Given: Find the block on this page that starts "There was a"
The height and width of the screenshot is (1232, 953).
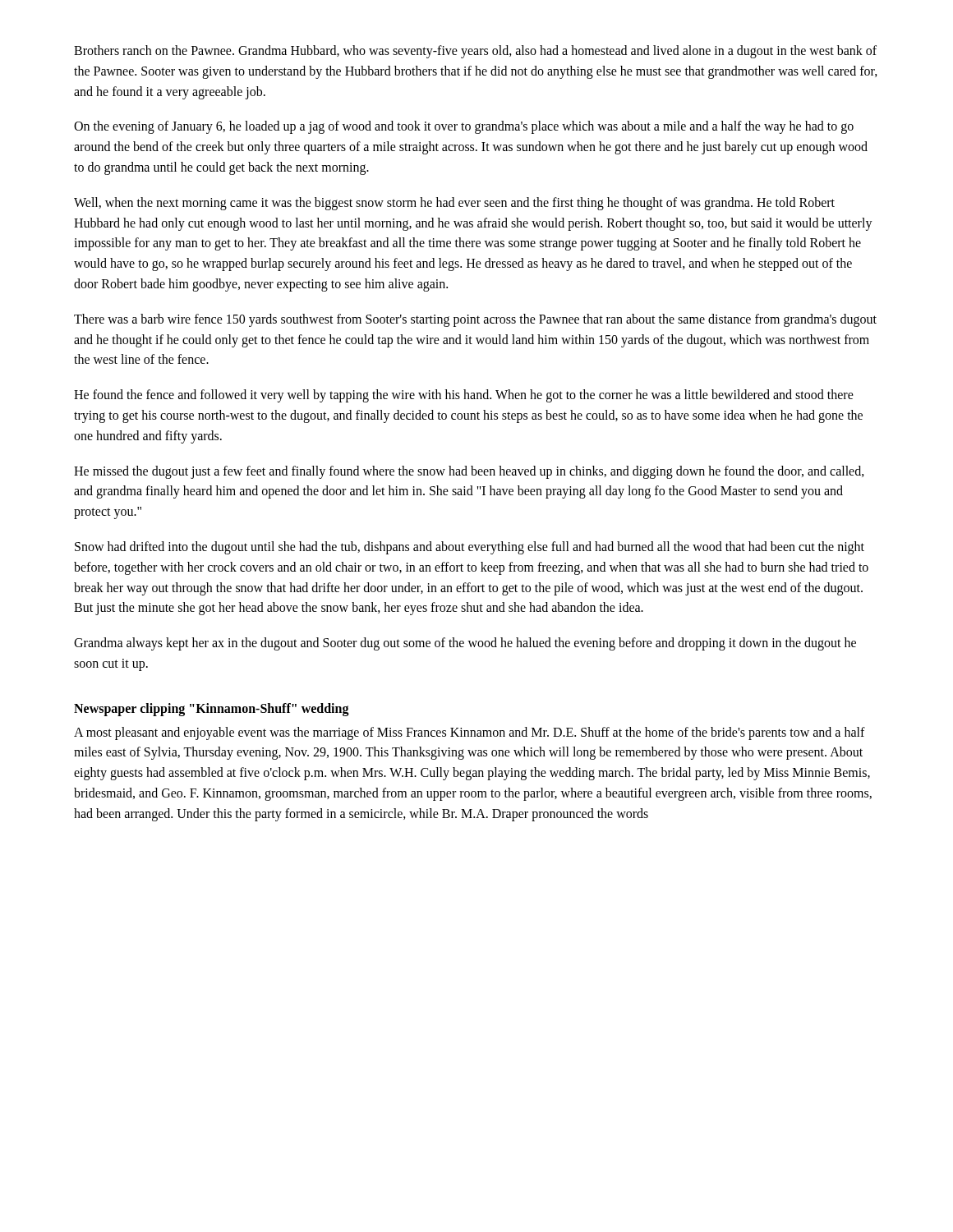Looking at the screenshot, I should tap(475, 339).
